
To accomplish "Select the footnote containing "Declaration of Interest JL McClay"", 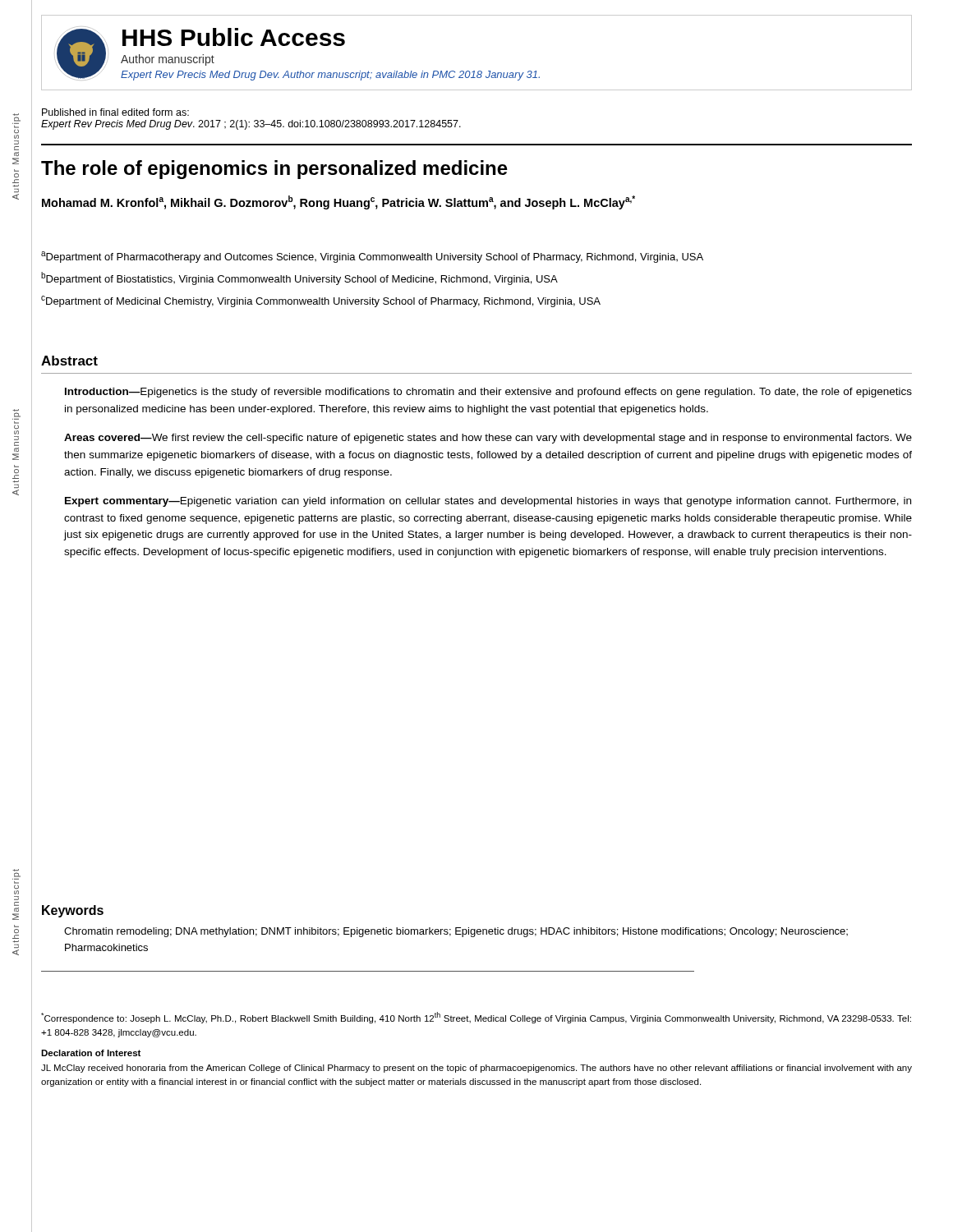I will pyautogui.click(x=476, y=1067).
